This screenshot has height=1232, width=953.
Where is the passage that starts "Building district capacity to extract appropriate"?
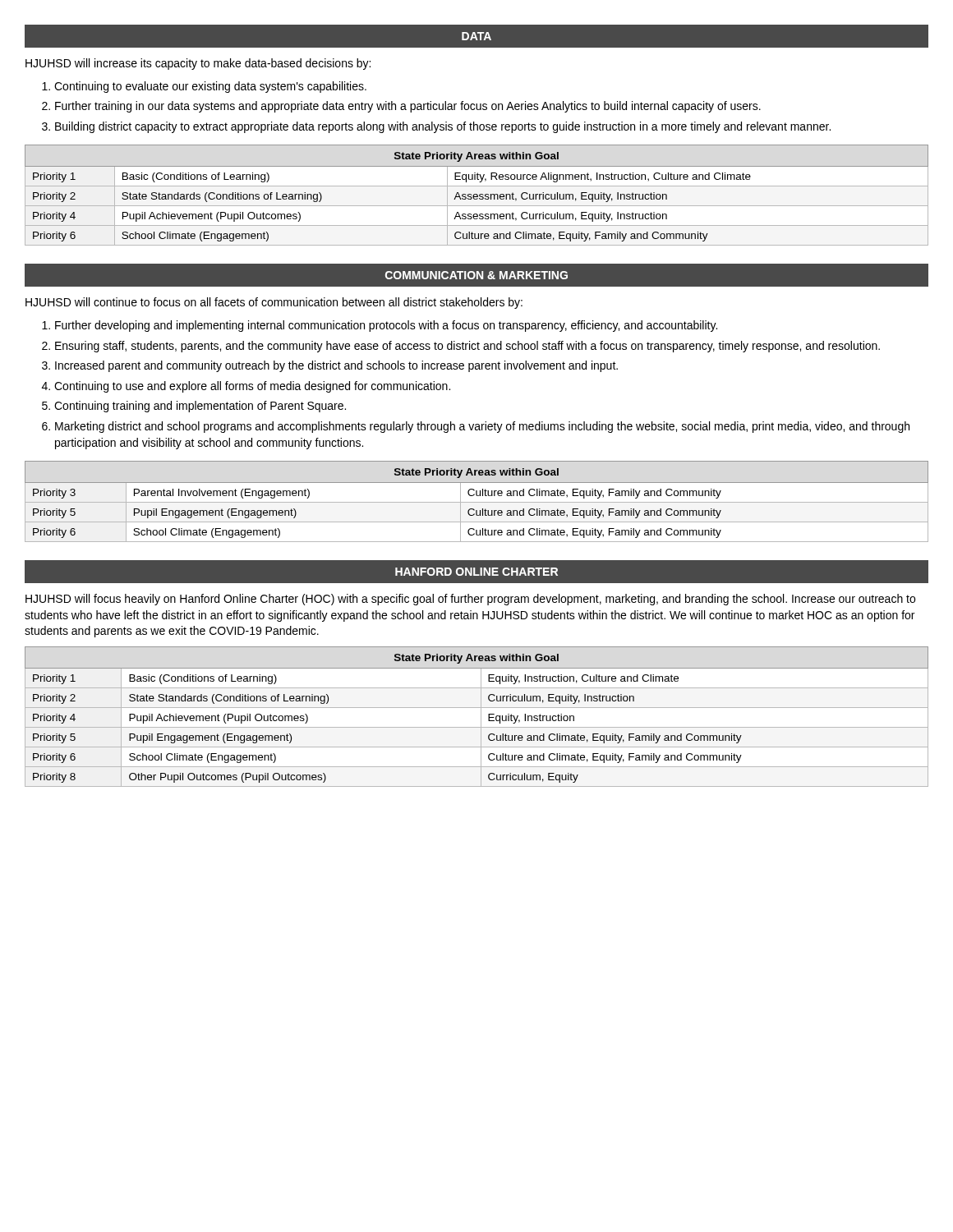tap(443, 126)
